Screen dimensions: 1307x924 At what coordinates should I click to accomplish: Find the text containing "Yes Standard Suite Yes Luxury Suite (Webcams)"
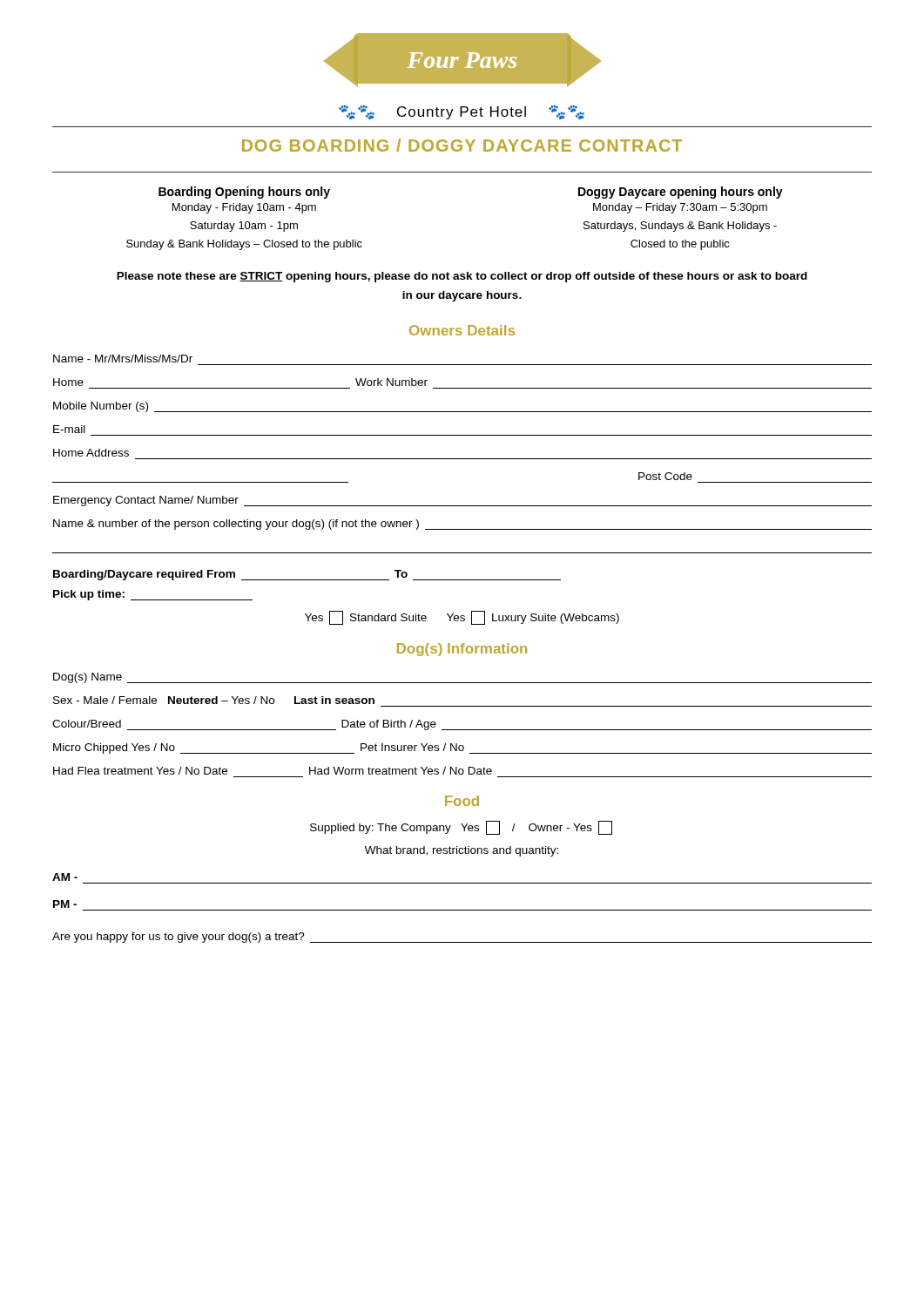tap(462, 618)
